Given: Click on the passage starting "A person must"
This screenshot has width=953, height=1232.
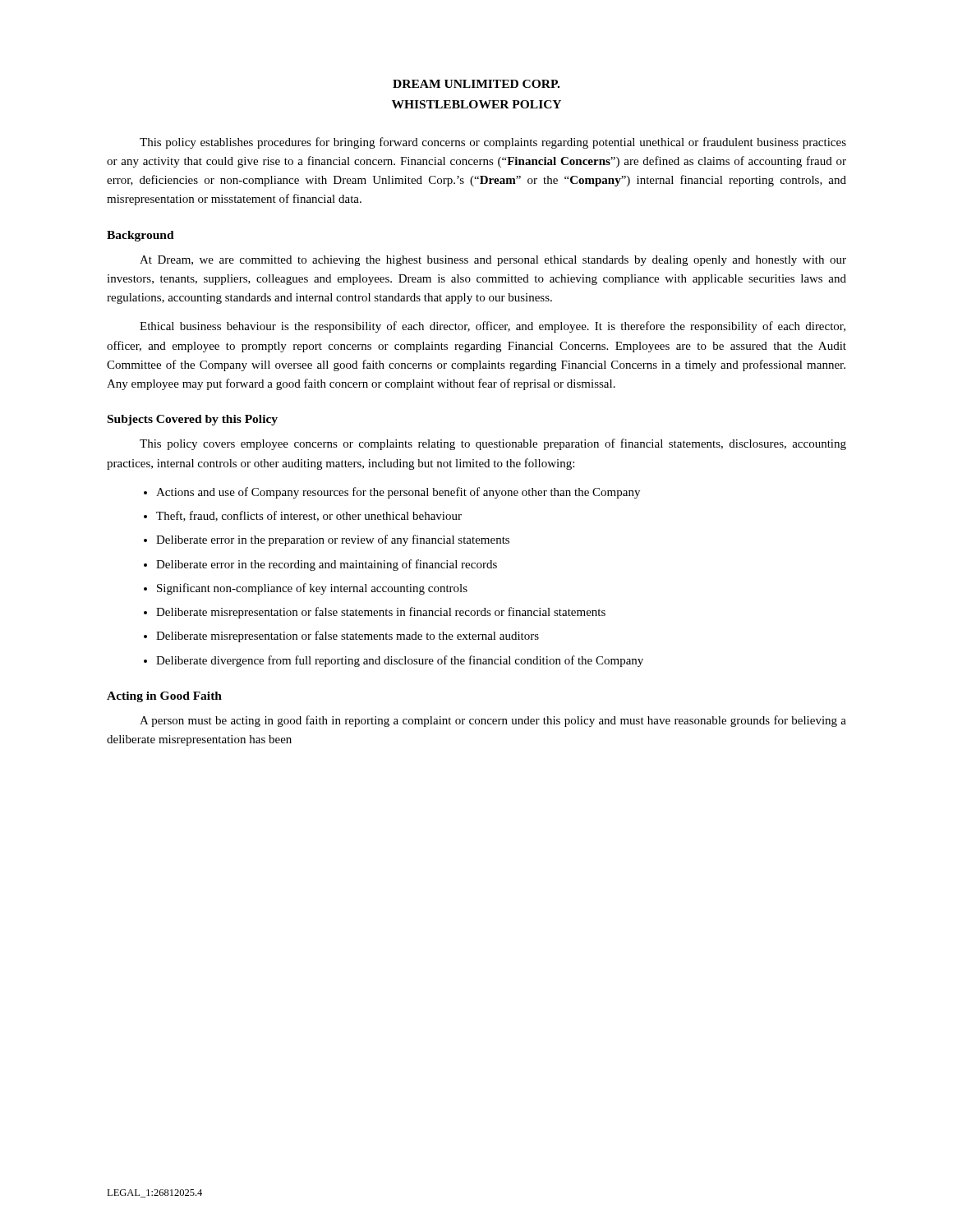Looking at the screenshot, I should [476, 730].
